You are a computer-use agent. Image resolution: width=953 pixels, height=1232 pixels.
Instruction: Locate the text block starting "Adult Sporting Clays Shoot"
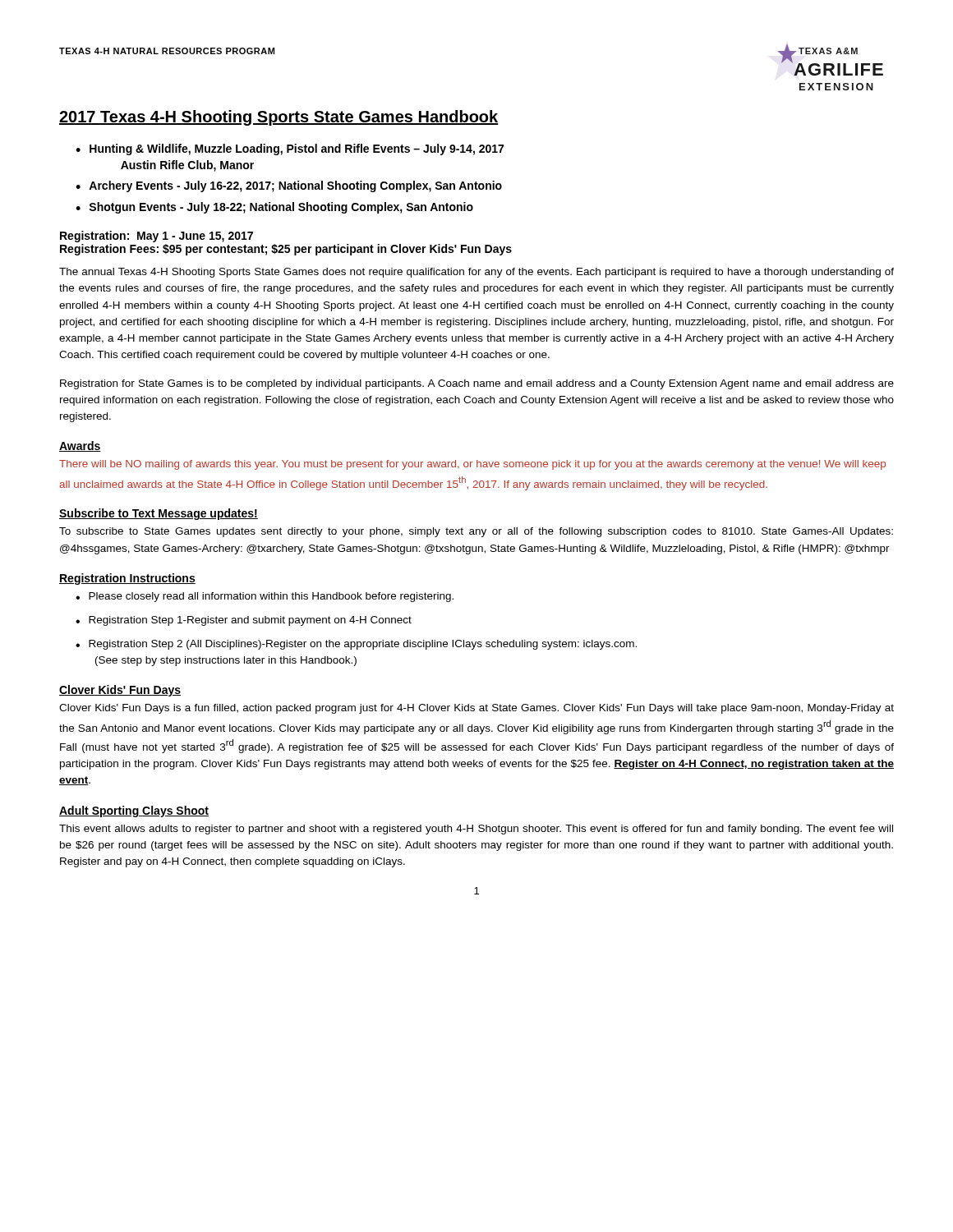pos(134,810)
